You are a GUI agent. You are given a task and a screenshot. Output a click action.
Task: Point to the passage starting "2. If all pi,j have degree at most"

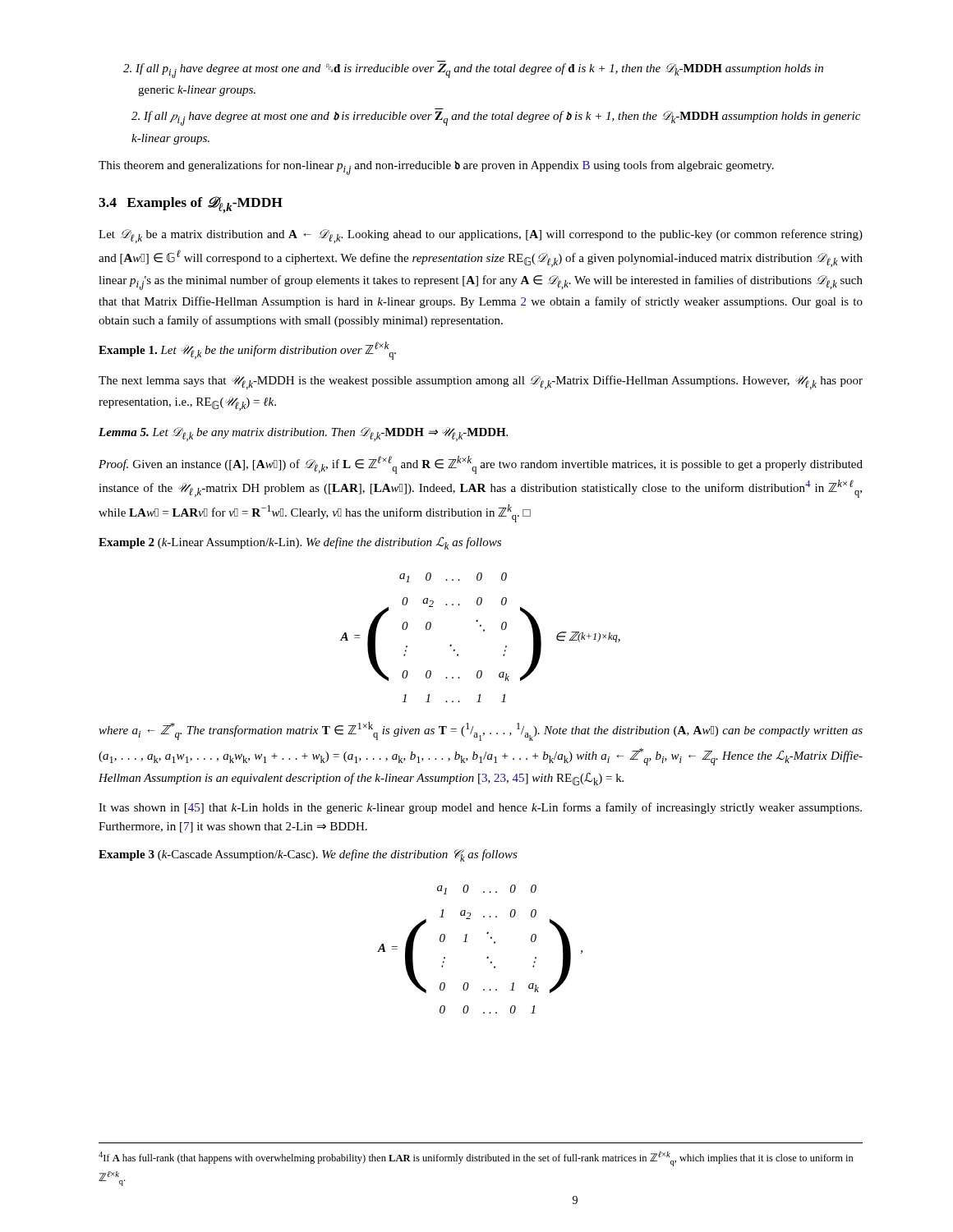474,79
